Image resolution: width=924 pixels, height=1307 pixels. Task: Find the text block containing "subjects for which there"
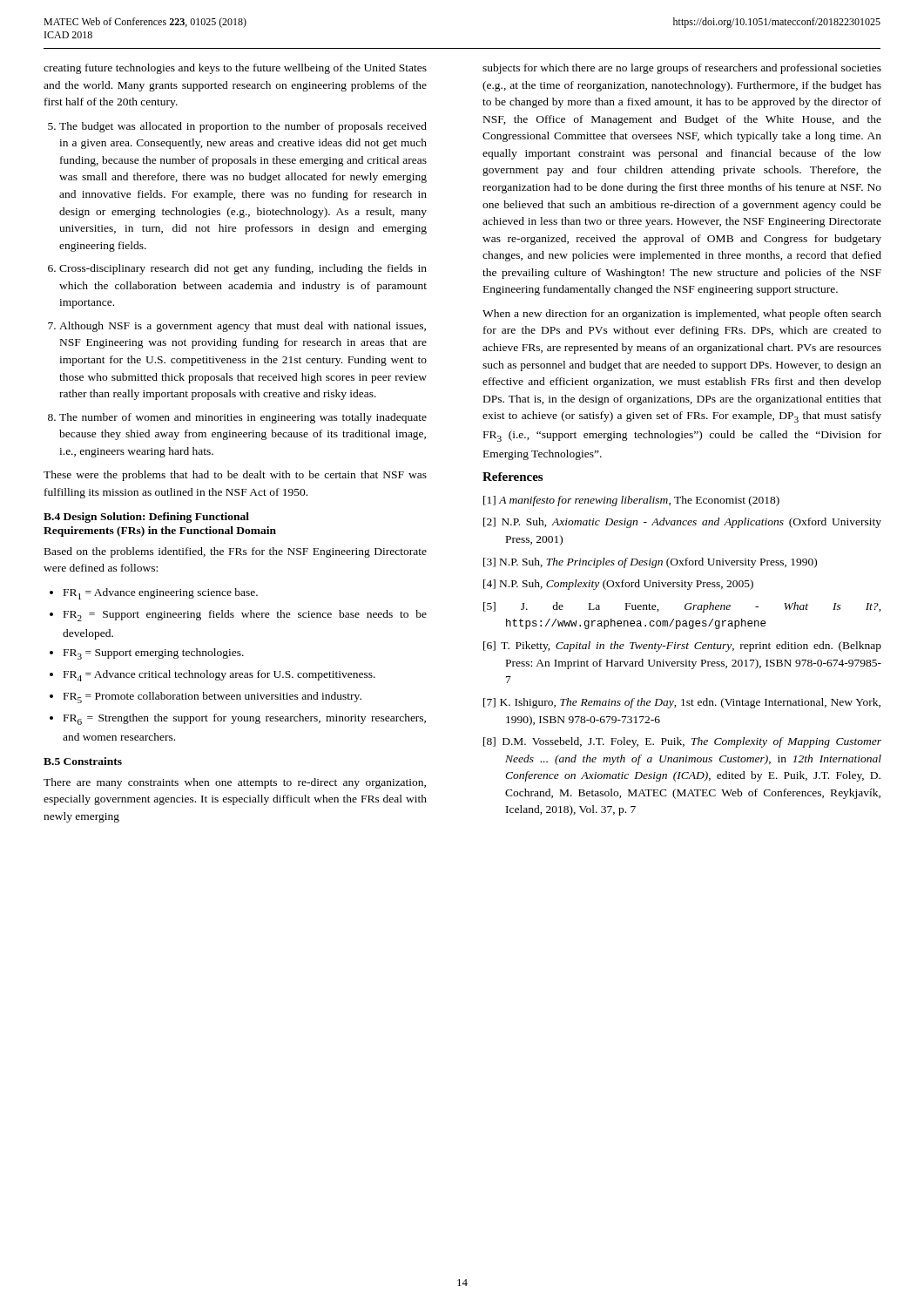682,178
